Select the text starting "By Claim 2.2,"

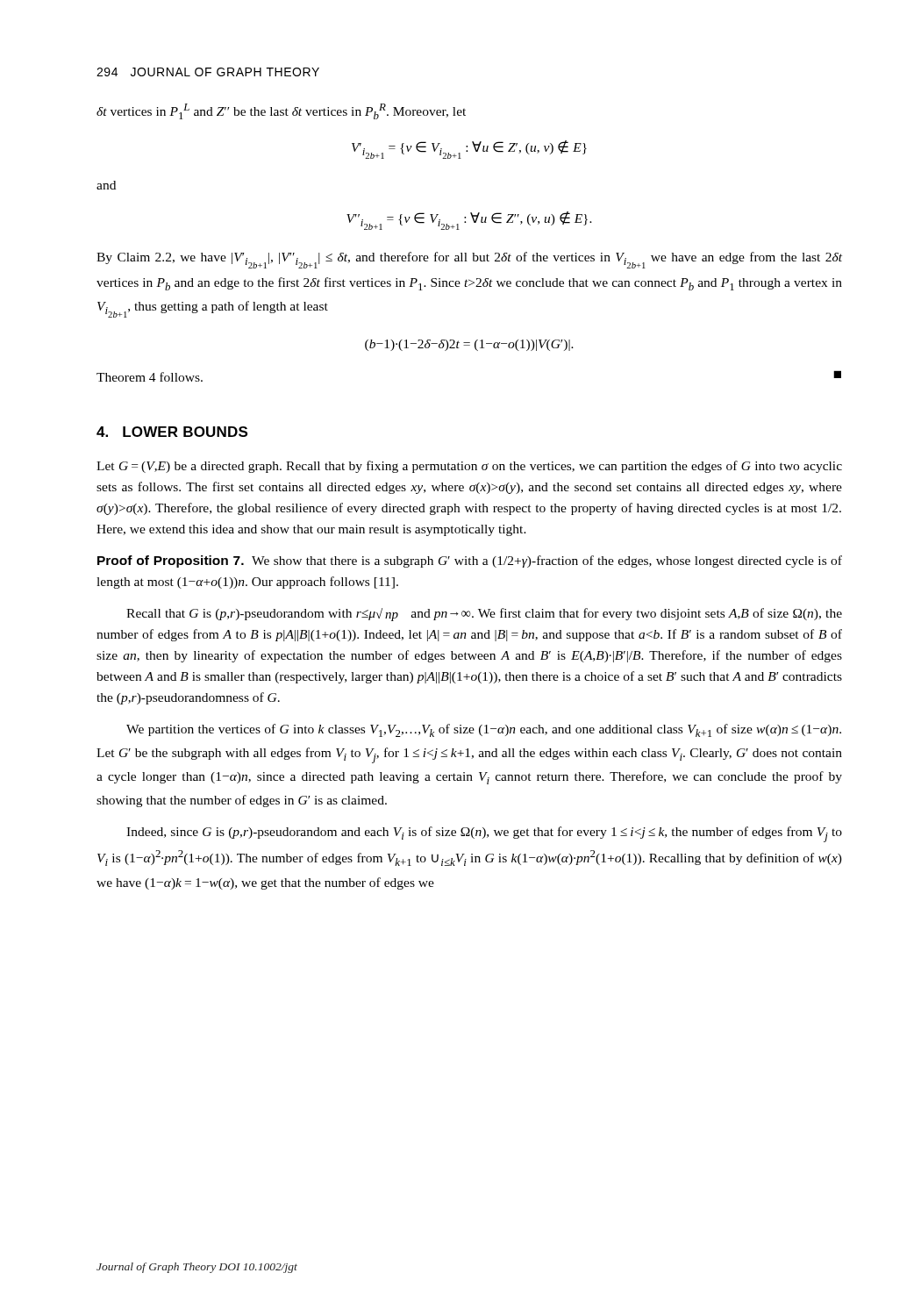coord(469,284)
